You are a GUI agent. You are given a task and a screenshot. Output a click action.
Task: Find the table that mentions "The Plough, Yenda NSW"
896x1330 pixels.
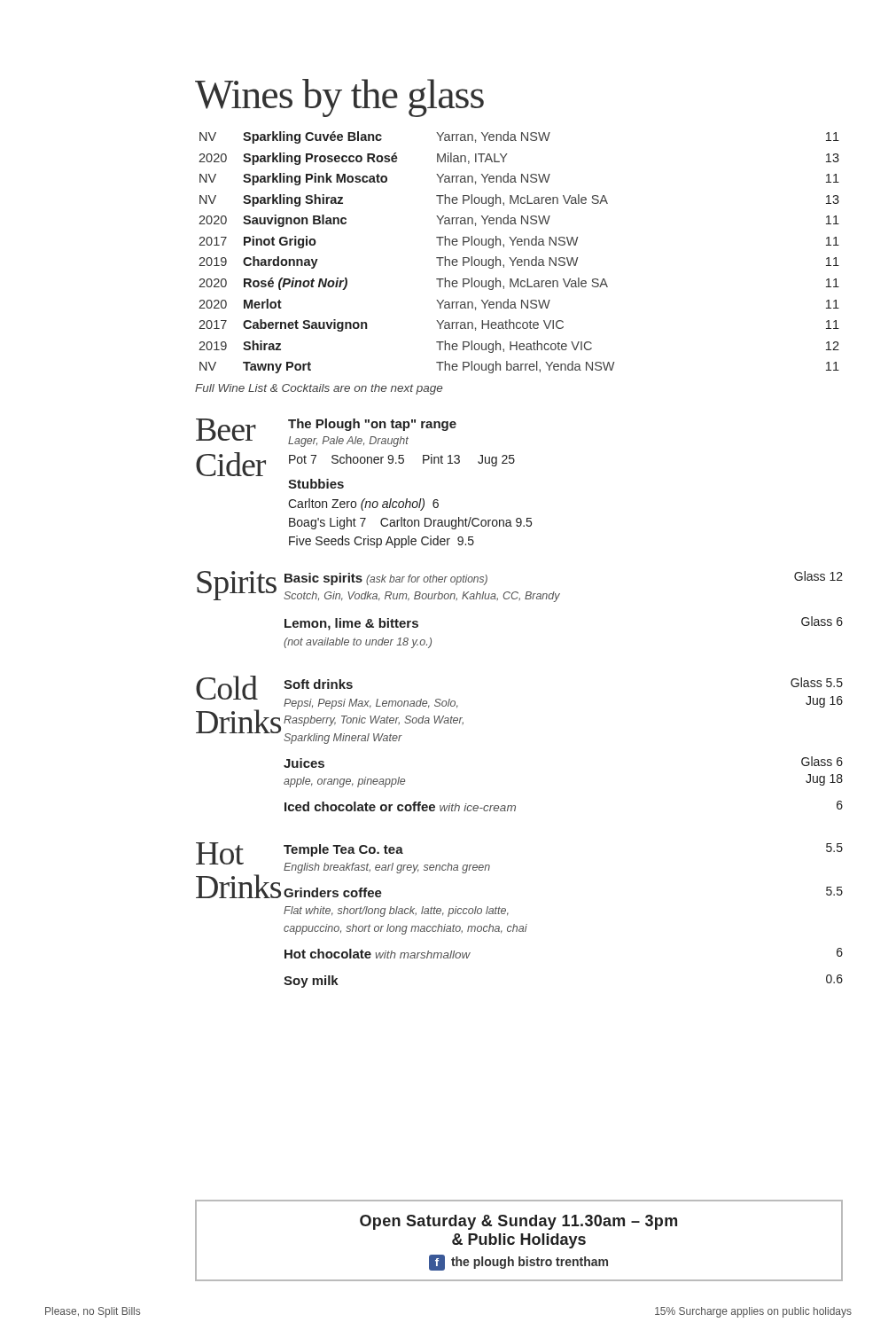point(519,252)
